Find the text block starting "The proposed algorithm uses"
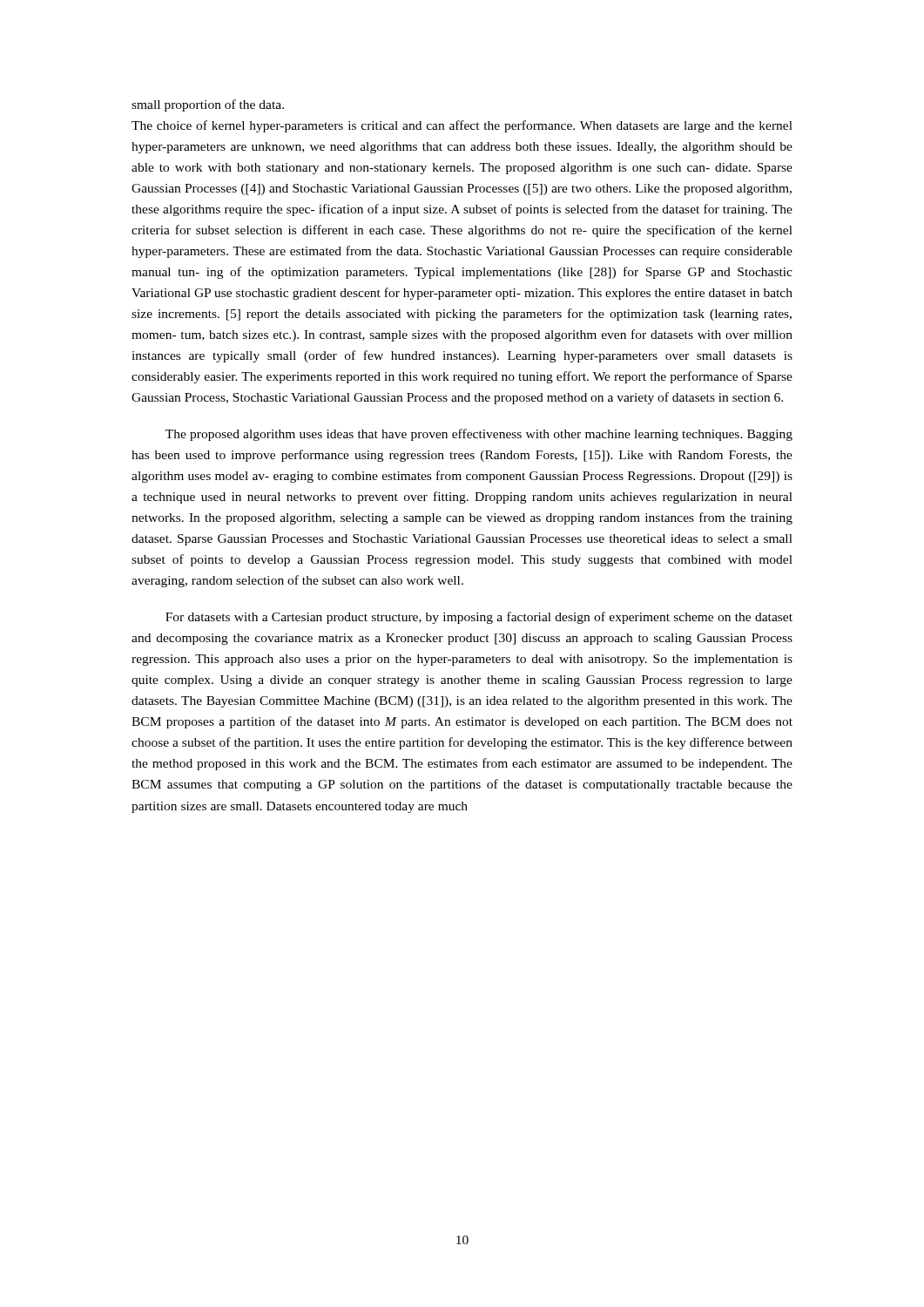Viewport: 924px width, 1307px height. coord(462,507)
